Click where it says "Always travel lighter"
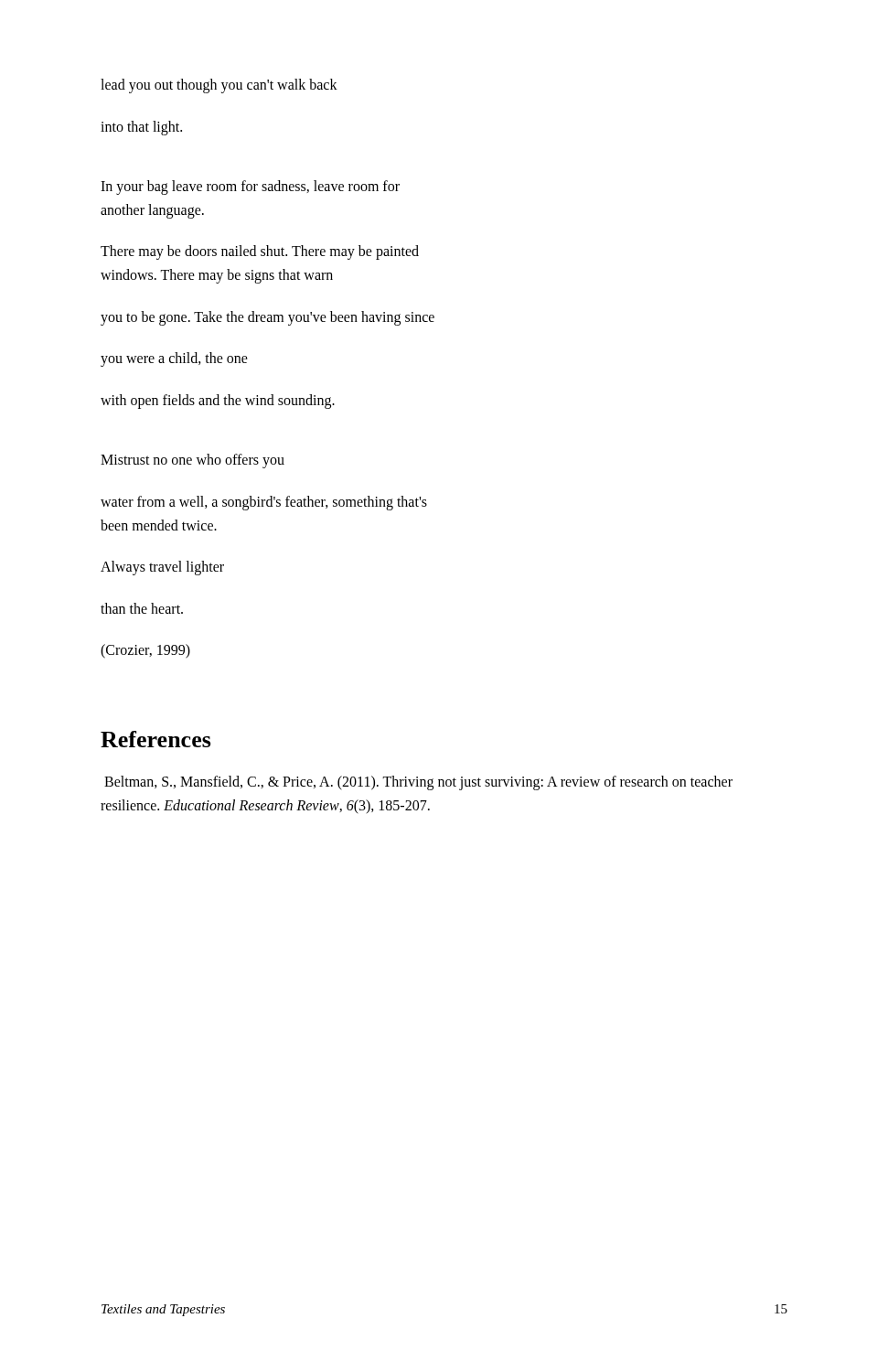The height and width of the screenshot is (1372, 888). (x=162, y=567)
